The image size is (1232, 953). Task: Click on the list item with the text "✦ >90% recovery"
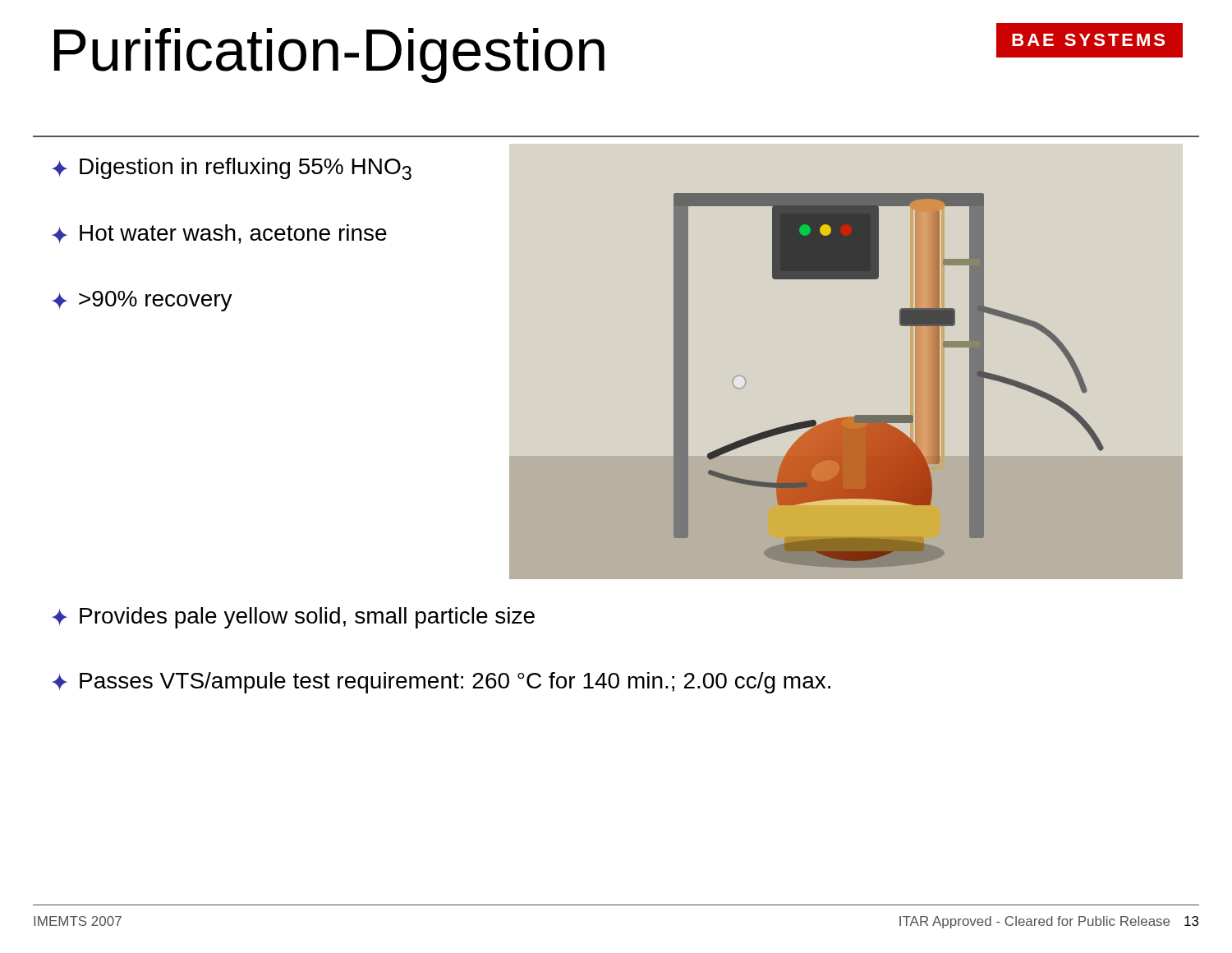[x=141, y=301]
